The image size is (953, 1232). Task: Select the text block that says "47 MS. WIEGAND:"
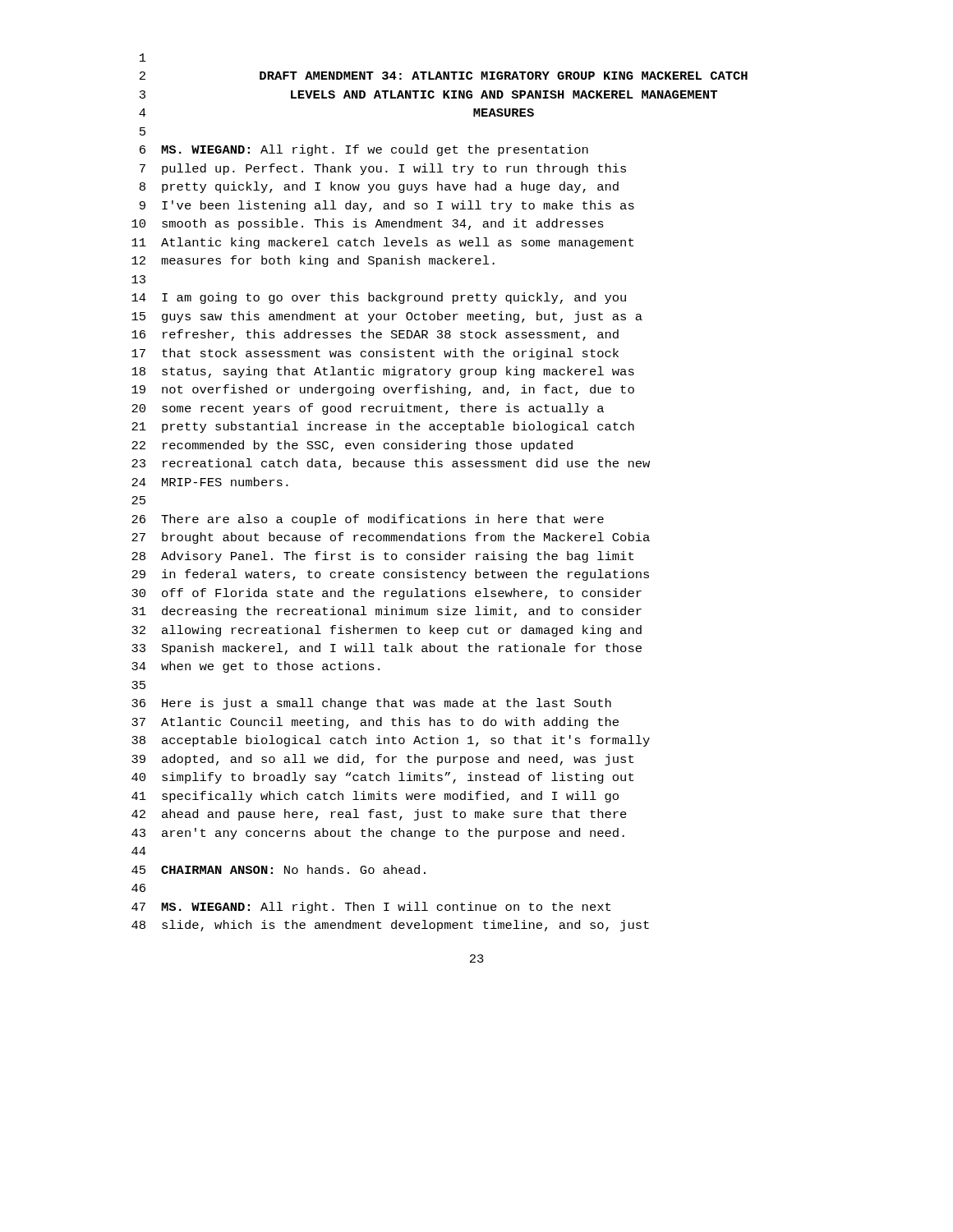[476, 917]
